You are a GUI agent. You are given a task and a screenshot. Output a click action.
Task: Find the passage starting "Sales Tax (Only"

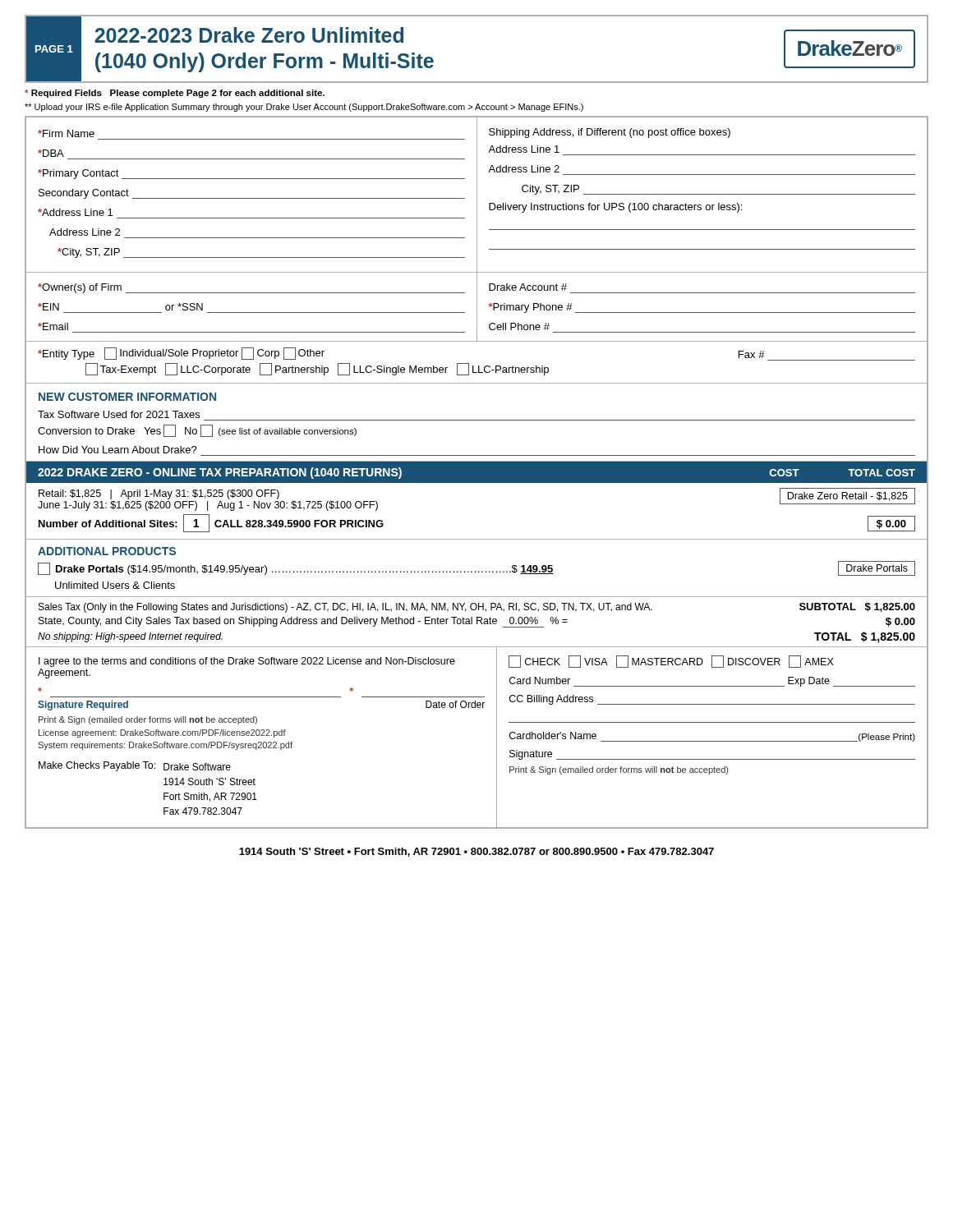click(x=476, y=622)
